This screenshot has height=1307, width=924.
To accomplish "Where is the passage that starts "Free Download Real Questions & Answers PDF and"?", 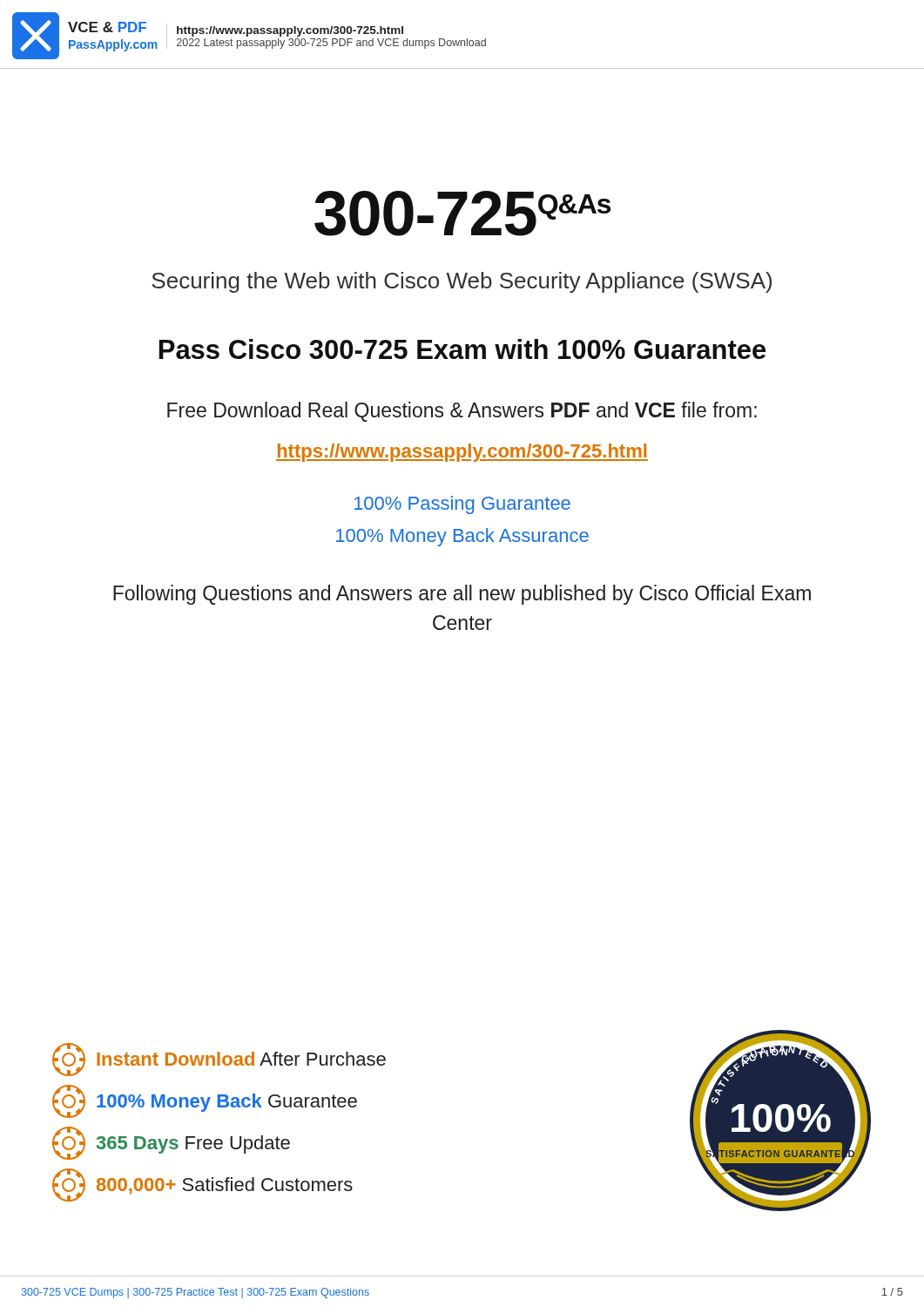I will tap(462, 410).
